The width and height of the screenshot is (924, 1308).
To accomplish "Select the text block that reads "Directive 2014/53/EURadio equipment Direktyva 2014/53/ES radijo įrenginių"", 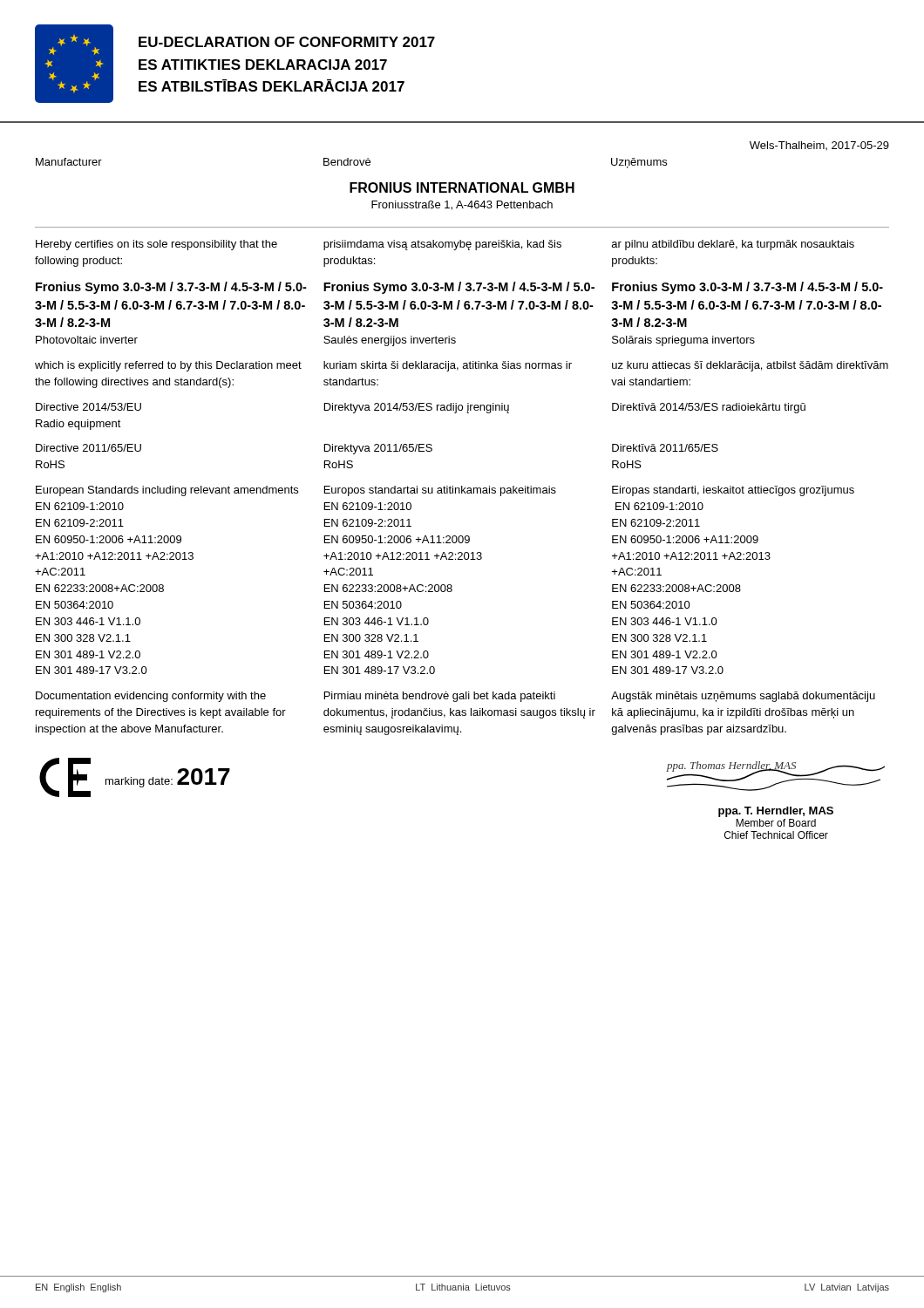I will 462,416.
